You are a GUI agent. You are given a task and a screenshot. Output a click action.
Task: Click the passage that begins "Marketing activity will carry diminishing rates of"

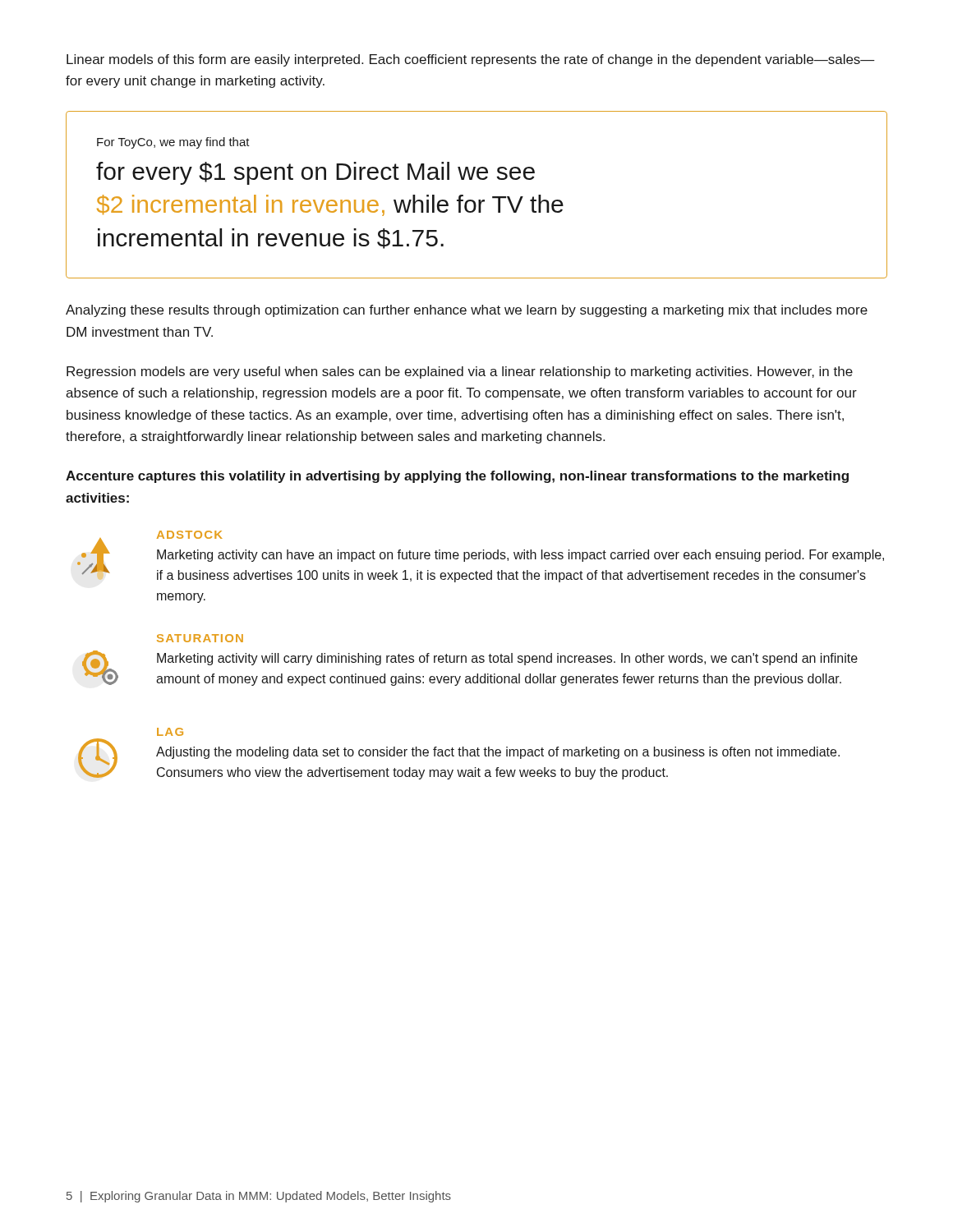point(507,669)
